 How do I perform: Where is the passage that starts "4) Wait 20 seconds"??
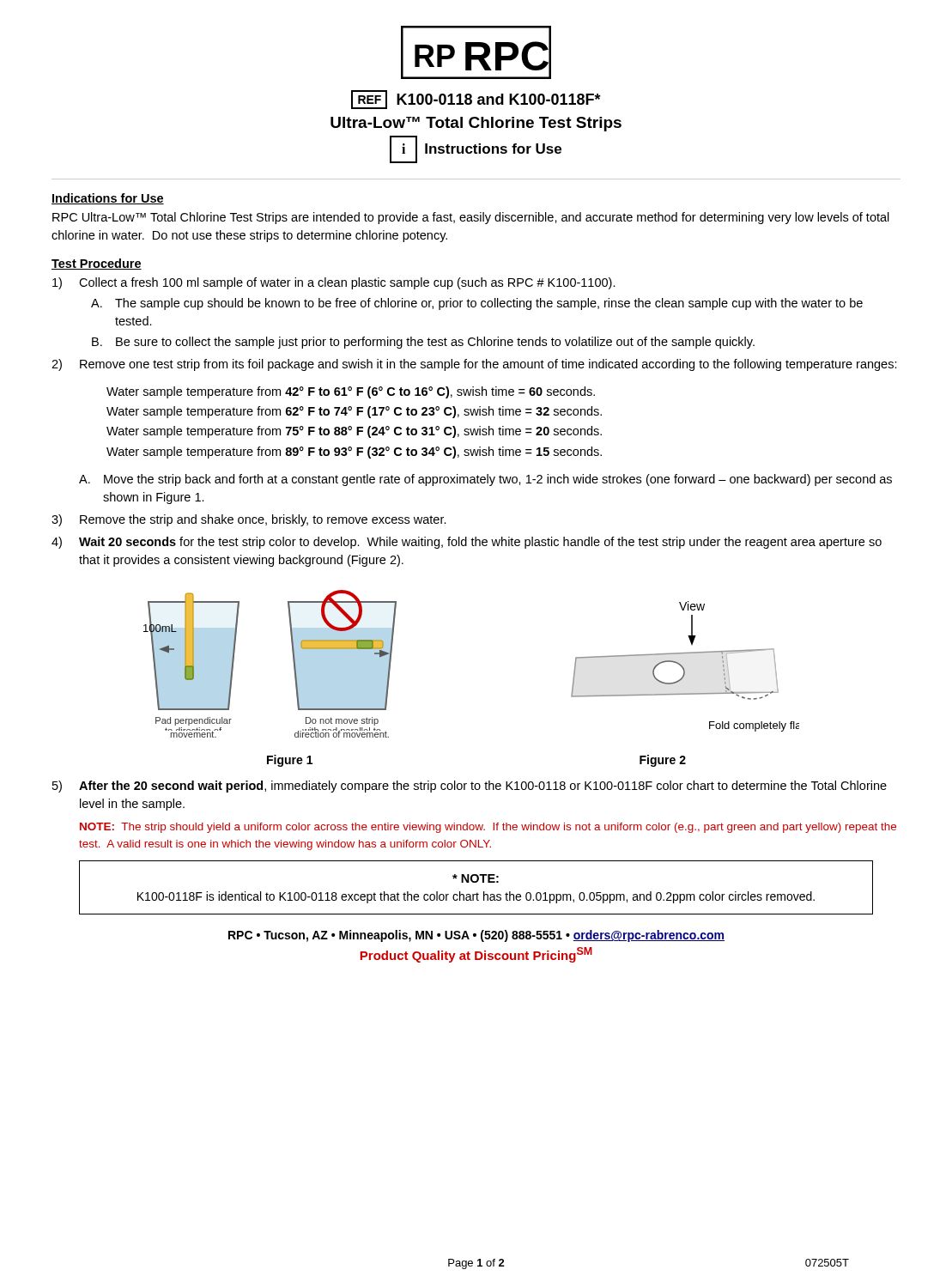point(476,551)
